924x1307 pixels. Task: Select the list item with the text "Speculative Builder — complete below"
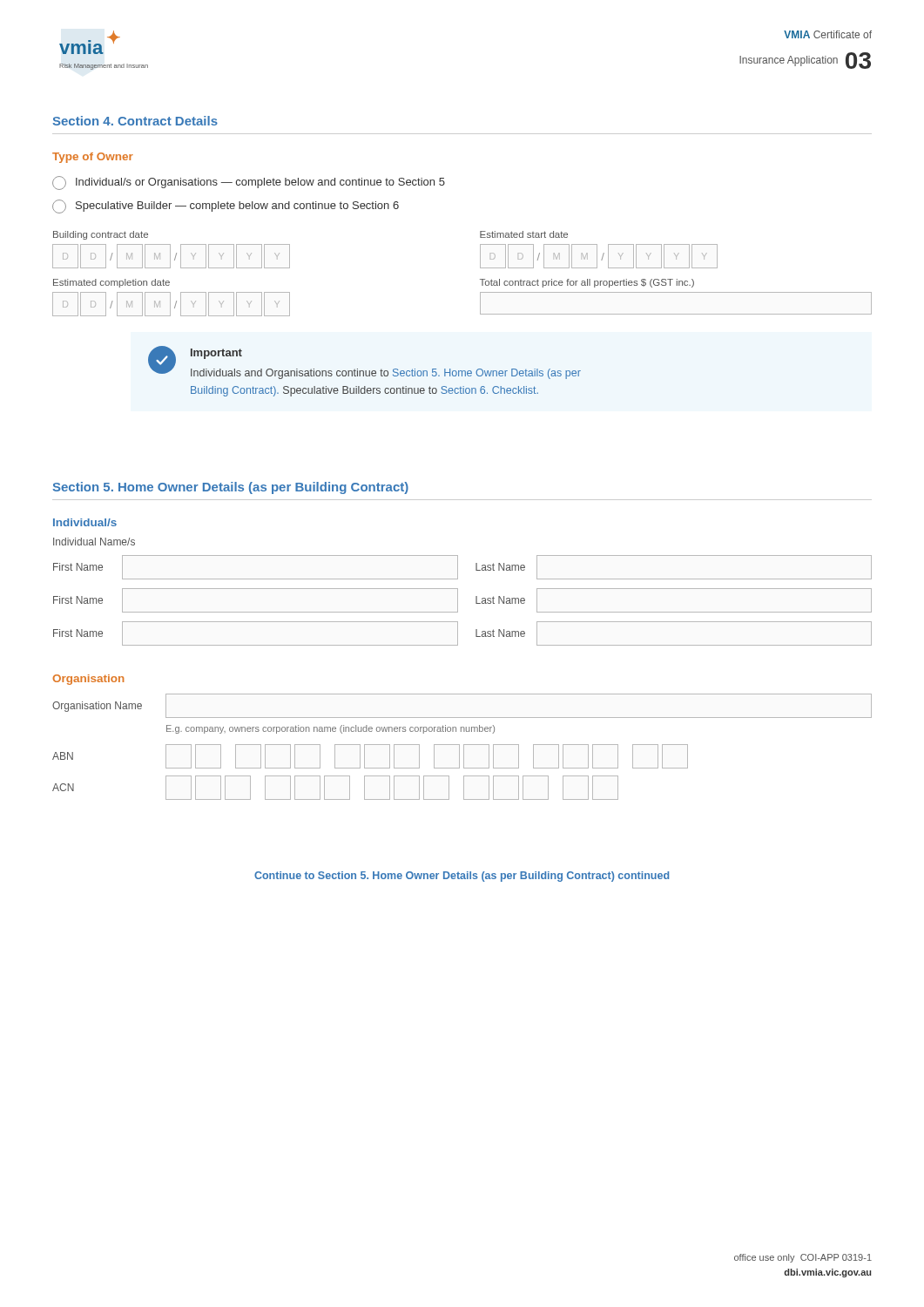pyautogui.click(x=226, y=206)
